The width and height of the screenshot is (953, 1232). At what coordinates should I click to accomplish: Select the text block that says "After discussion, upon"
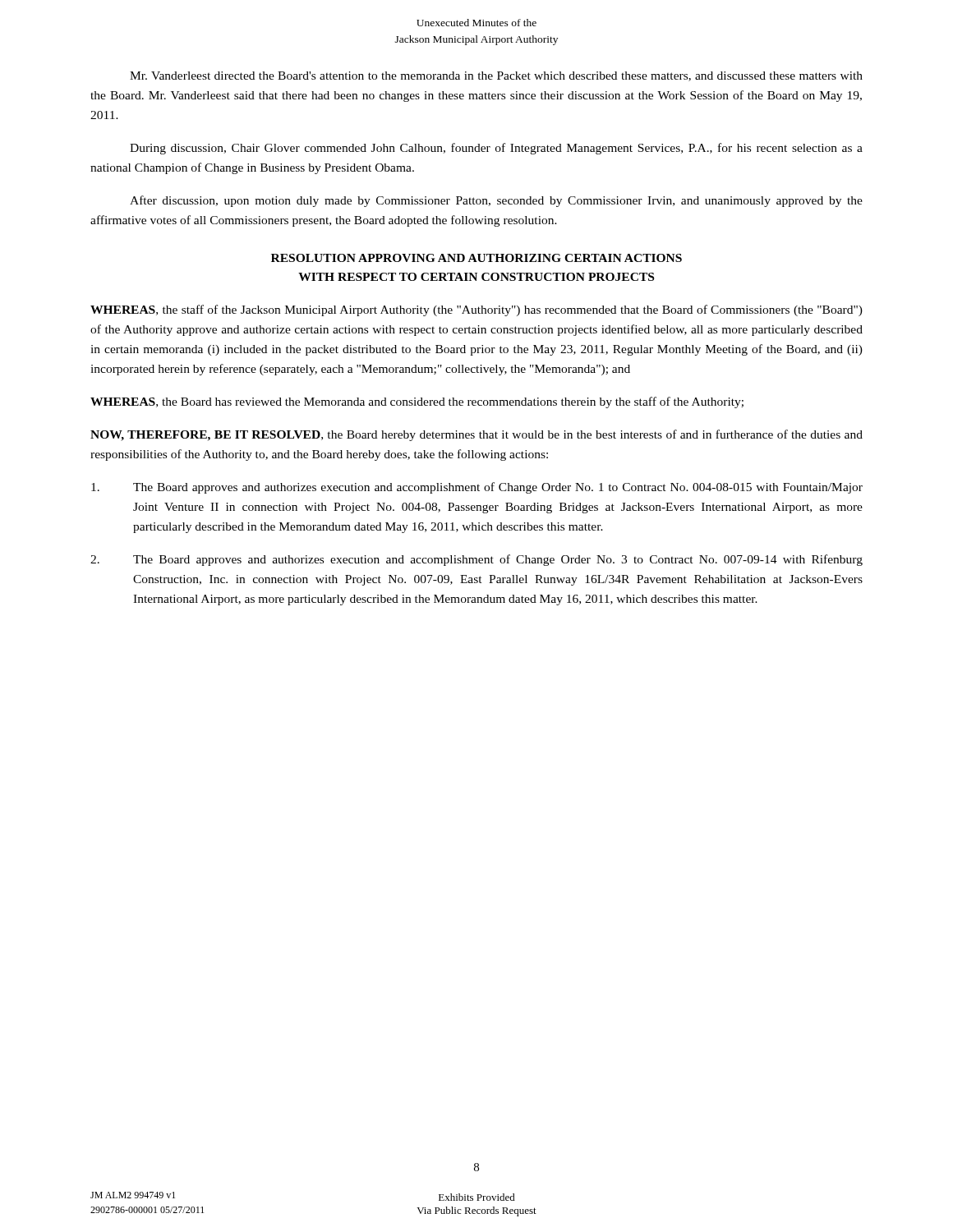click(476, 210)
